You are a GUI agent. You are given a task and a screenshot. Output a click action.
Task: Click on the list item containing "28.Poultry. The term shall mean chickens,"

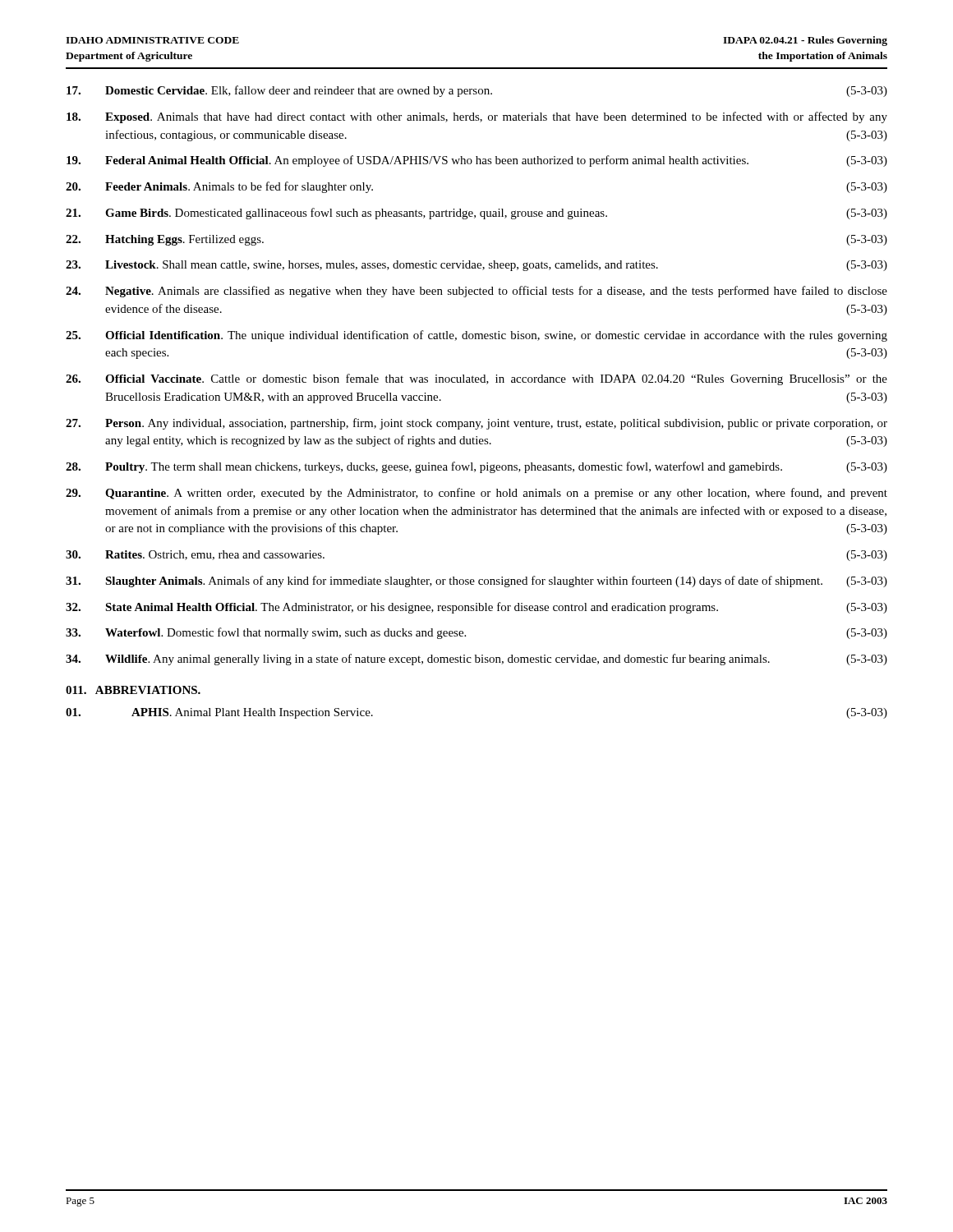pos(476,467)
